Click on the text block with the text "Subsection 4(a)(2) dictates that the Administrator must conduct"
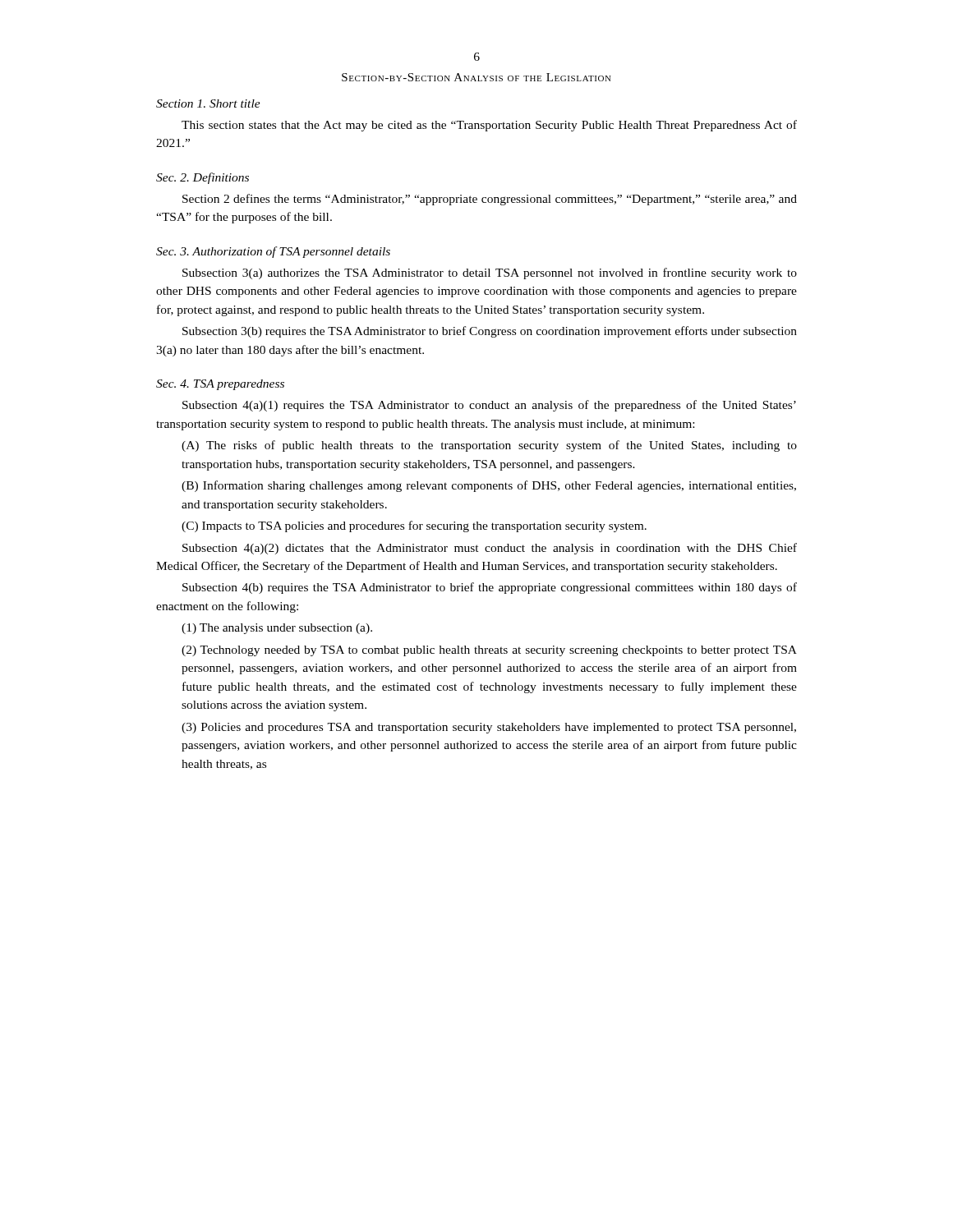The image size is (953, 1232). [476, 557]
